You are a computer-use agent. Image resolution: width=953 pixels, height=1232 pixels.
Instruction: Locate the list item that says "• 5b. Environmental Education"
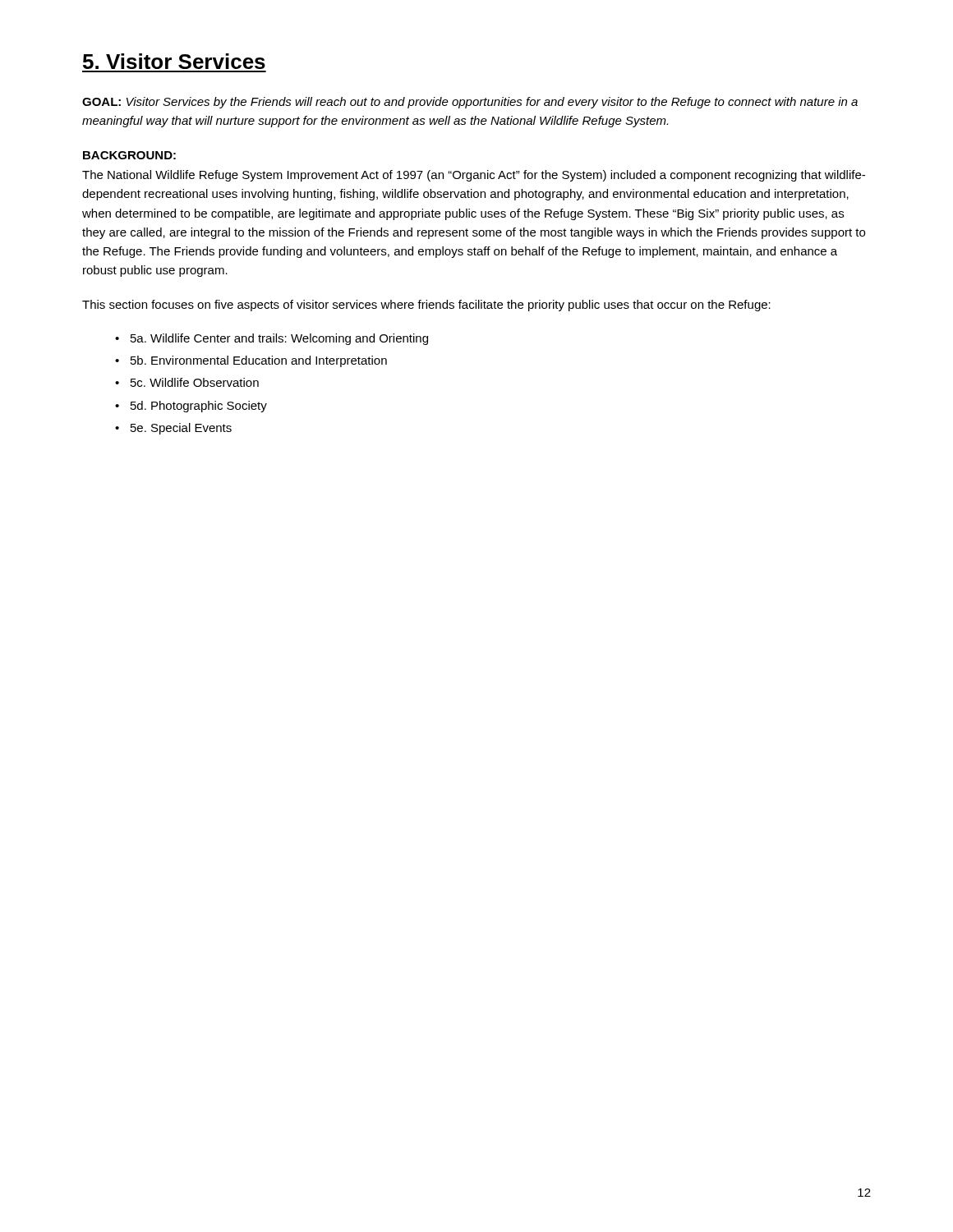(251, 360)
